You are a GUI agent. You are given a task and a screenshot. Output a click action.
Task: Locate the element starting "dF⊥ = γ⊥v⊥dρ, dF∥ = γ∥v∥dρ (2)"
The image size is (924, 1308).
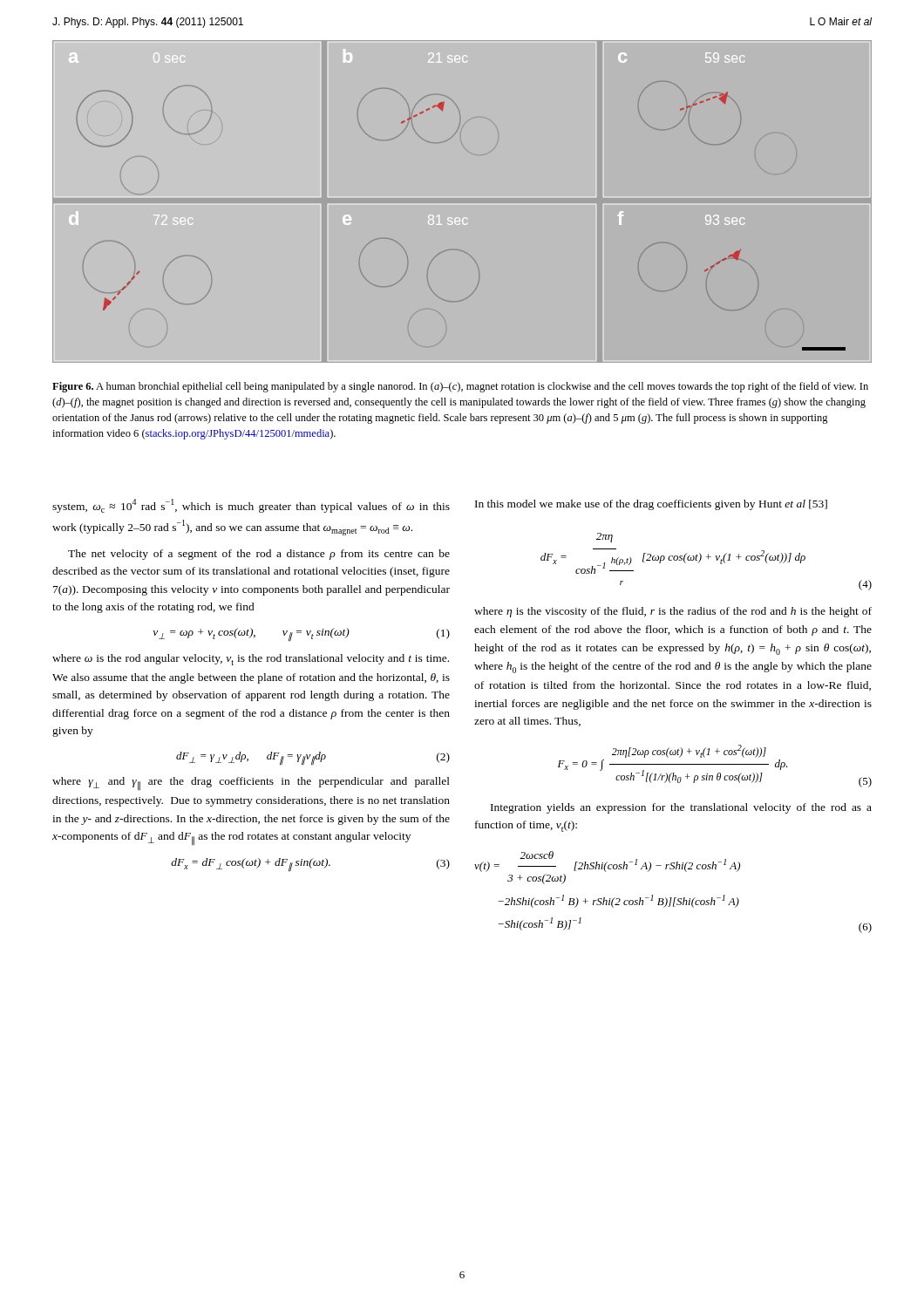(251, 756)
